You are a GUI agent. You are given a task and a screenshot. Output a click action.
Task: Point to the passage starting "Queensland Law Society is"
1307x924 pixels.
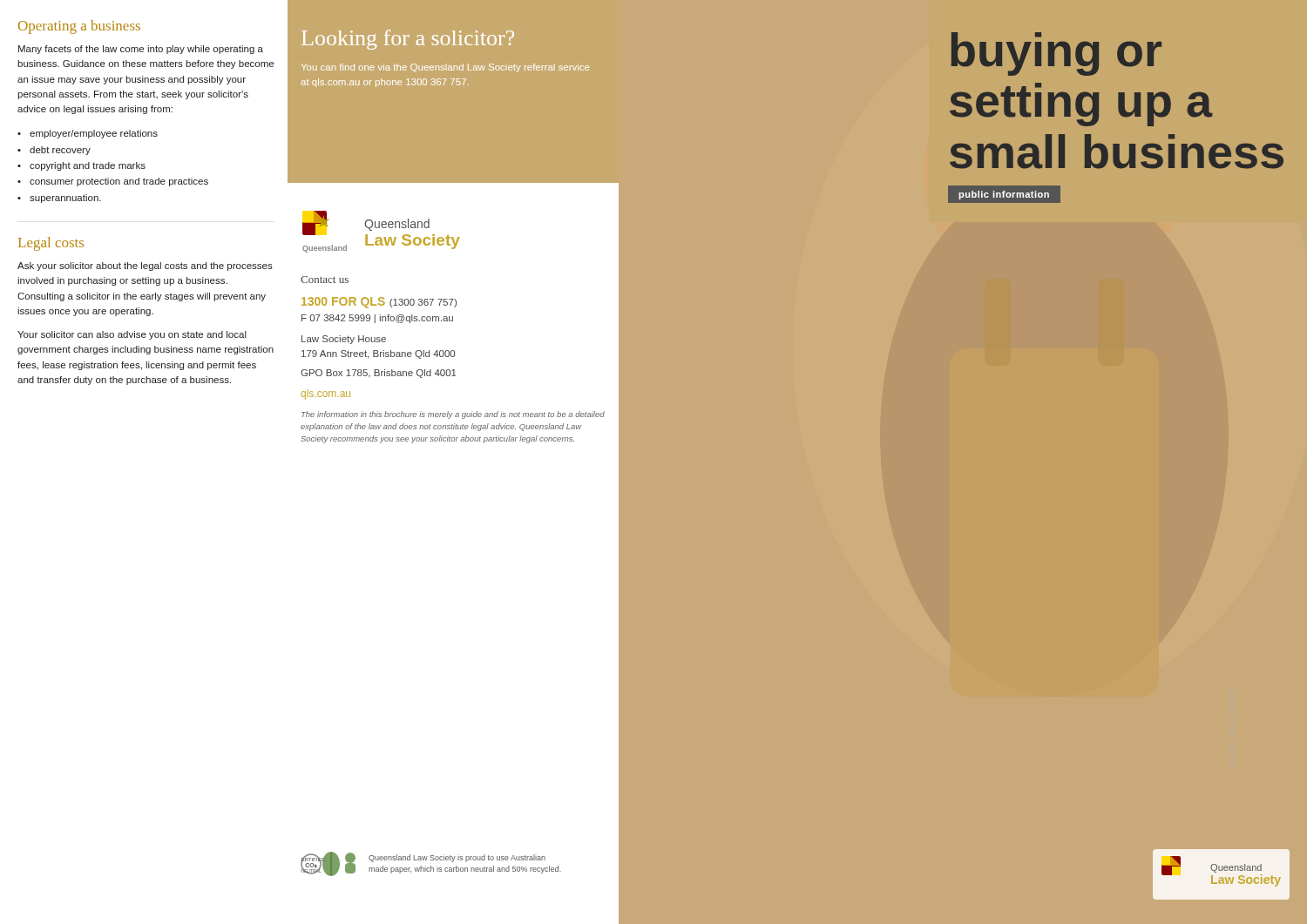[465, 864]
